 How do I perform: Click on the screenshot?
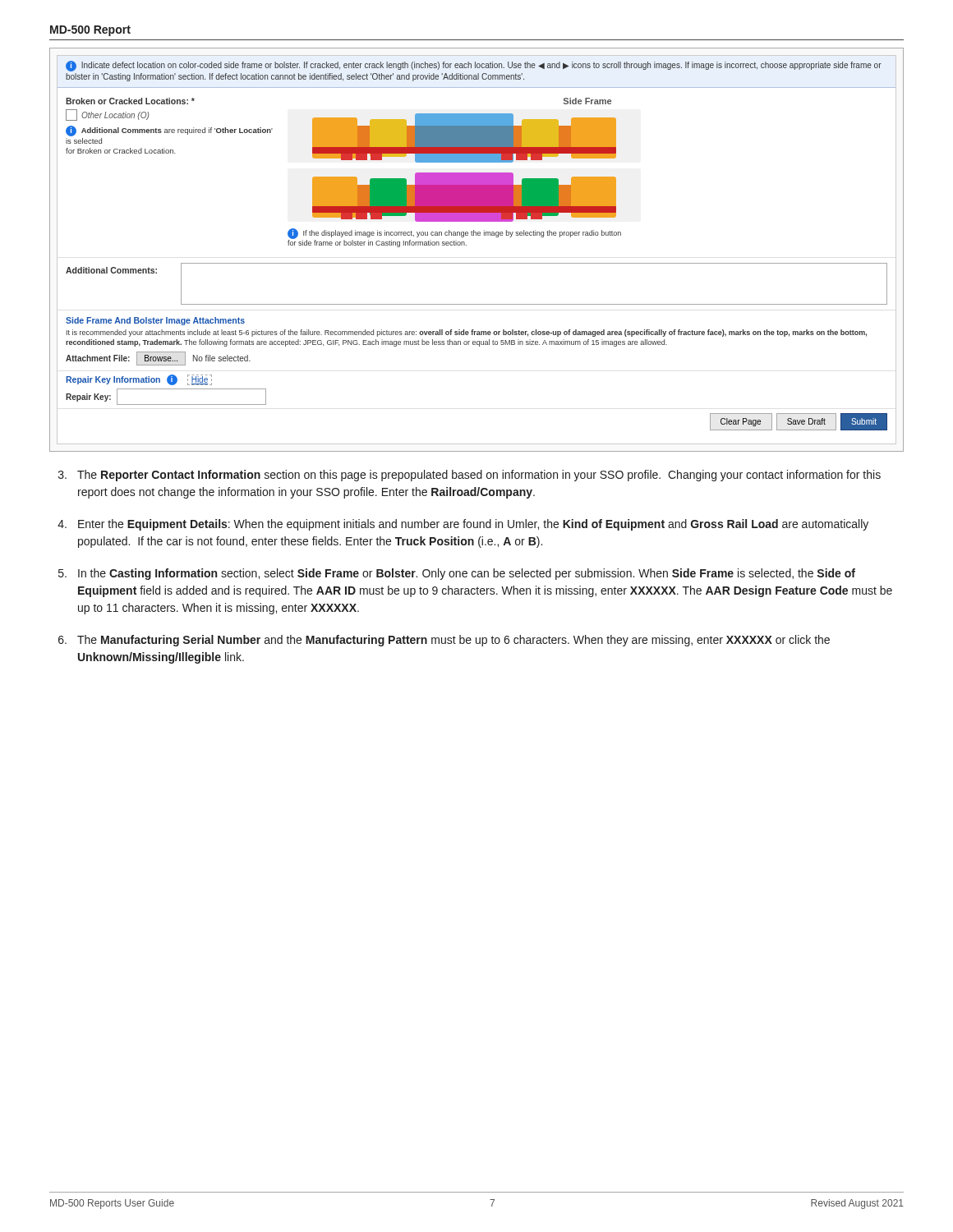point(476,250)
